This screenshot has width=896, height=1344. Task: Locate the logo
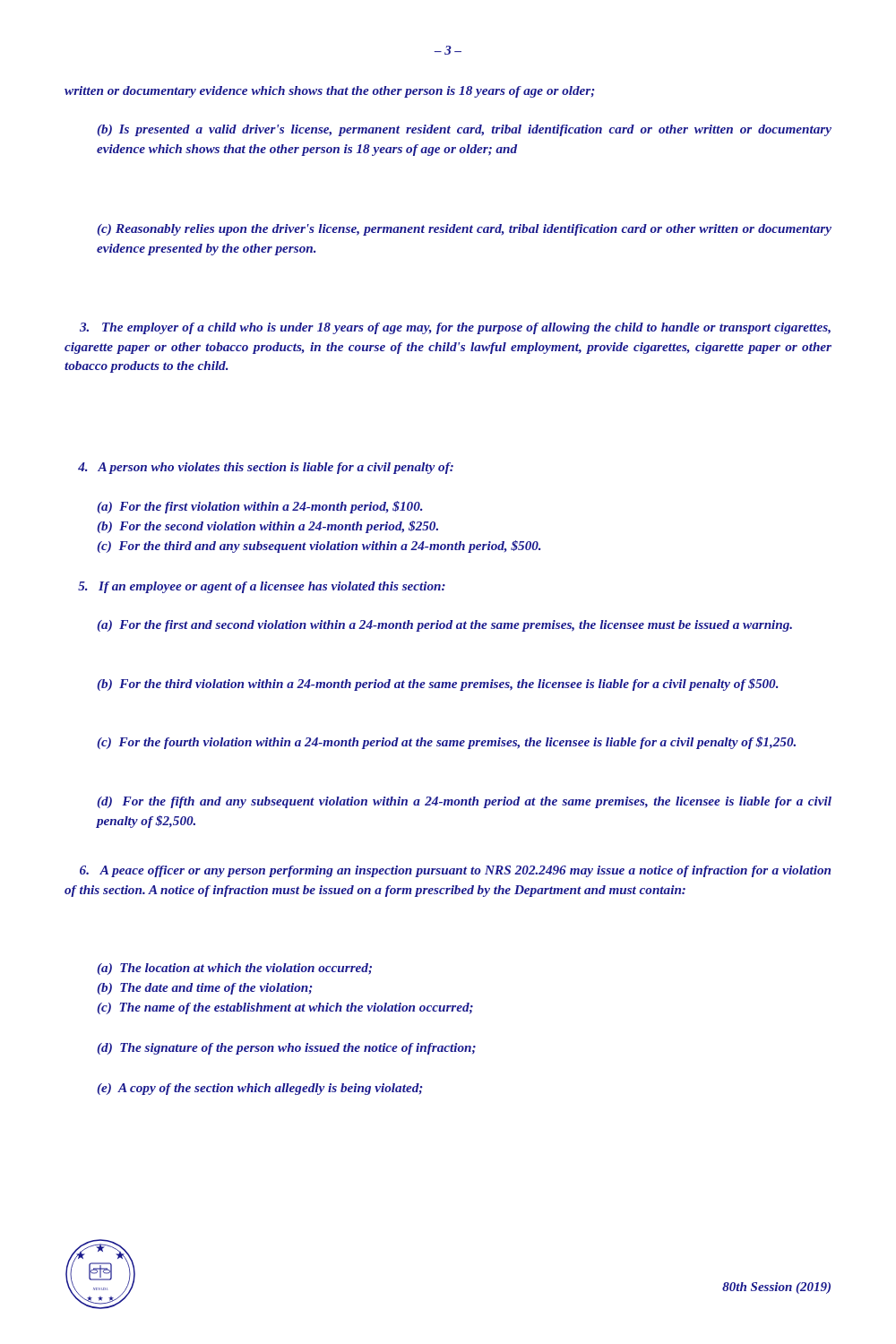(x=100, y=1274)
